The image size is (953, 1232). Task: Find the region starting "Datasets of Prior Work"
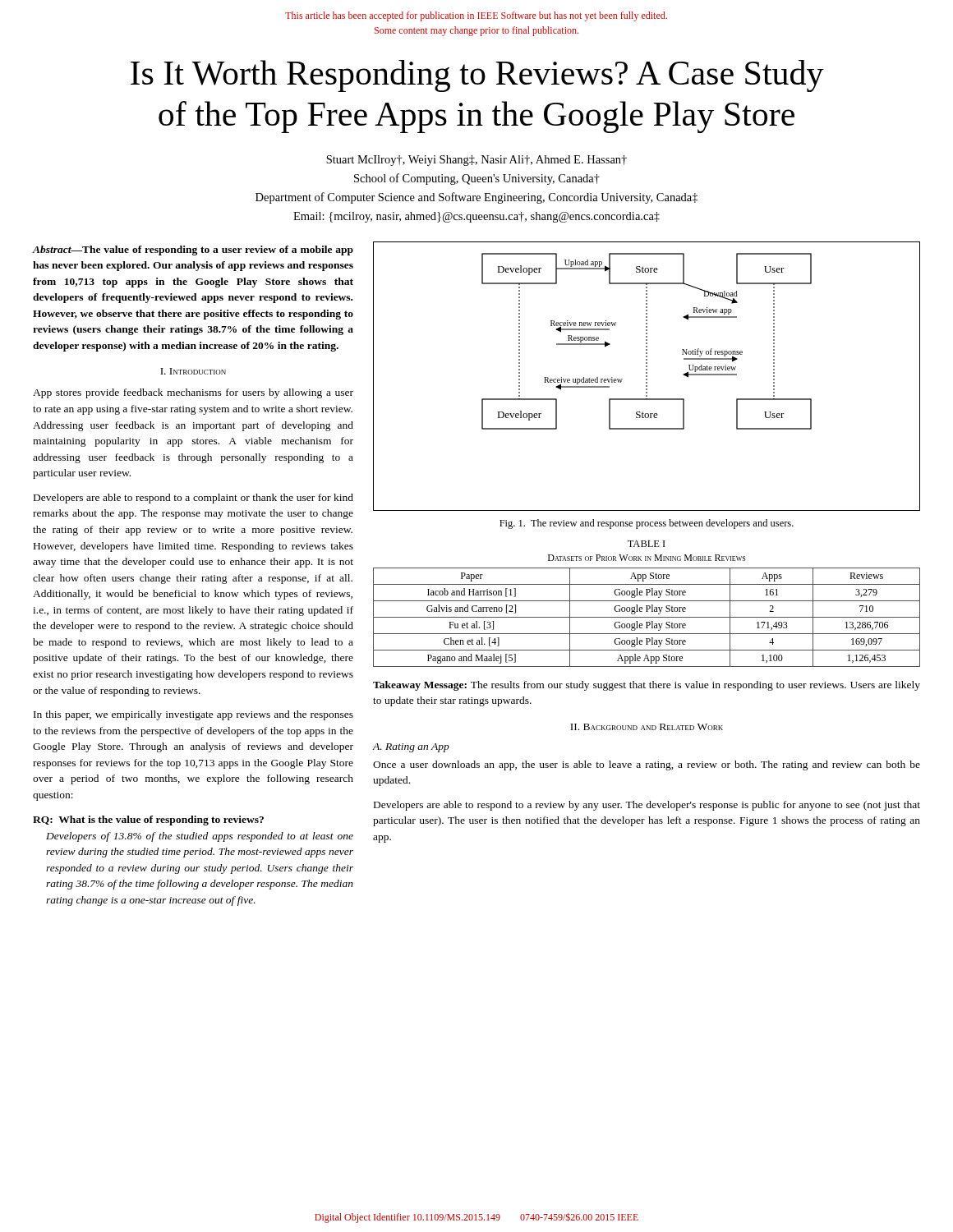[647, 557]
